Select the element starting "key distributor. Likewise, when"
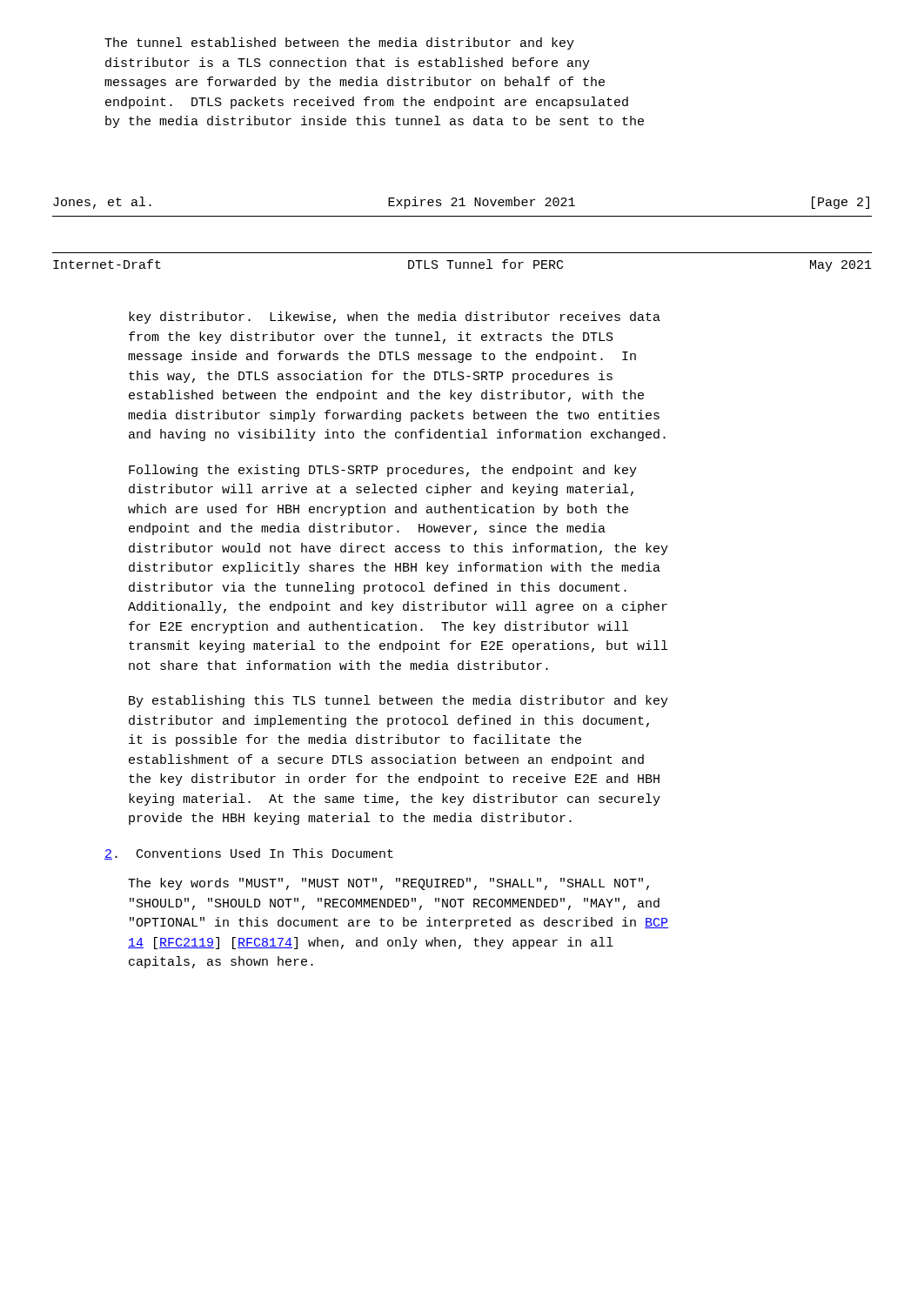This screenshot has height=1305, width=924. point(386,377)
